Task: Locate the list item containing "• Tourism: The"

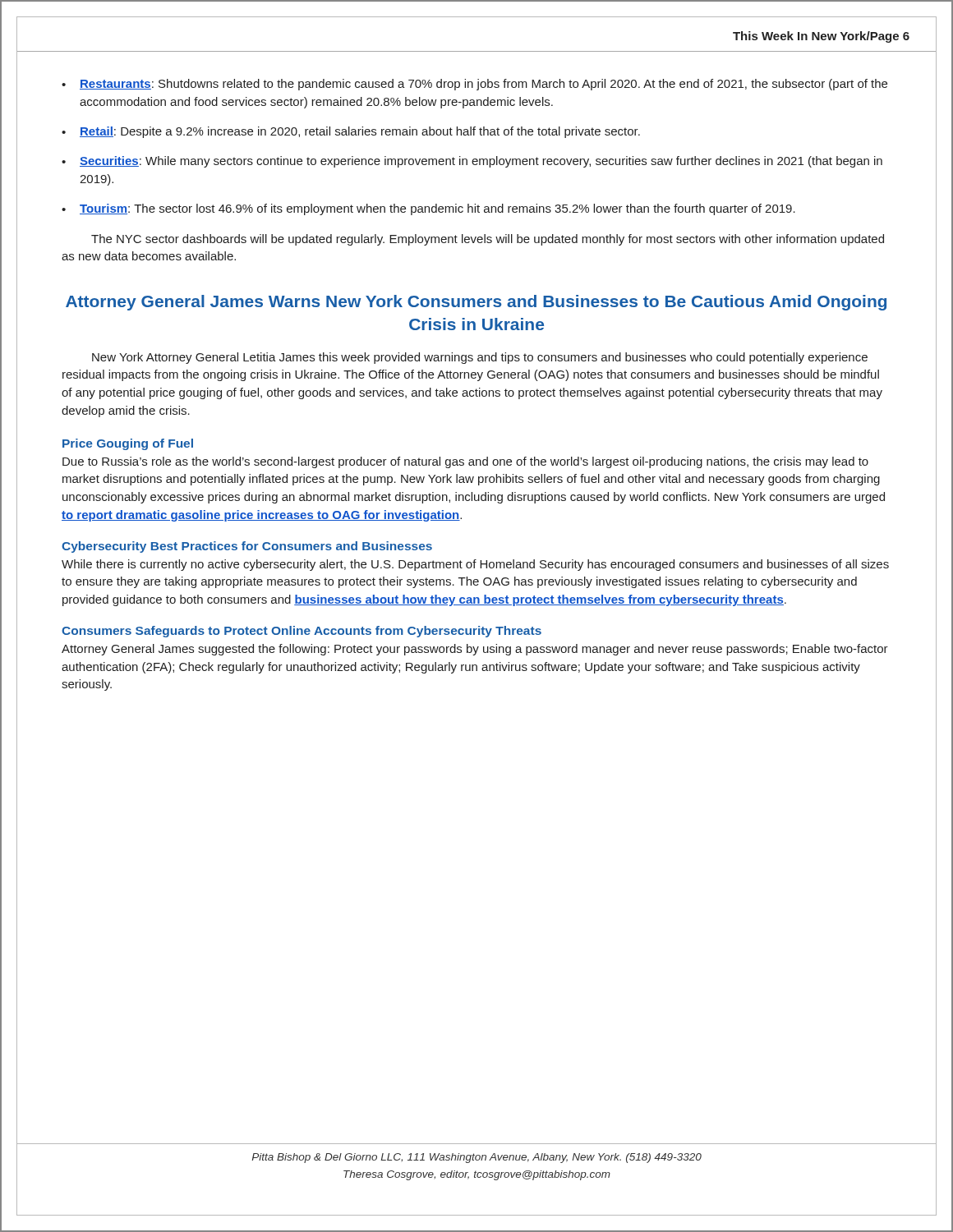Action: pos(476,209)
